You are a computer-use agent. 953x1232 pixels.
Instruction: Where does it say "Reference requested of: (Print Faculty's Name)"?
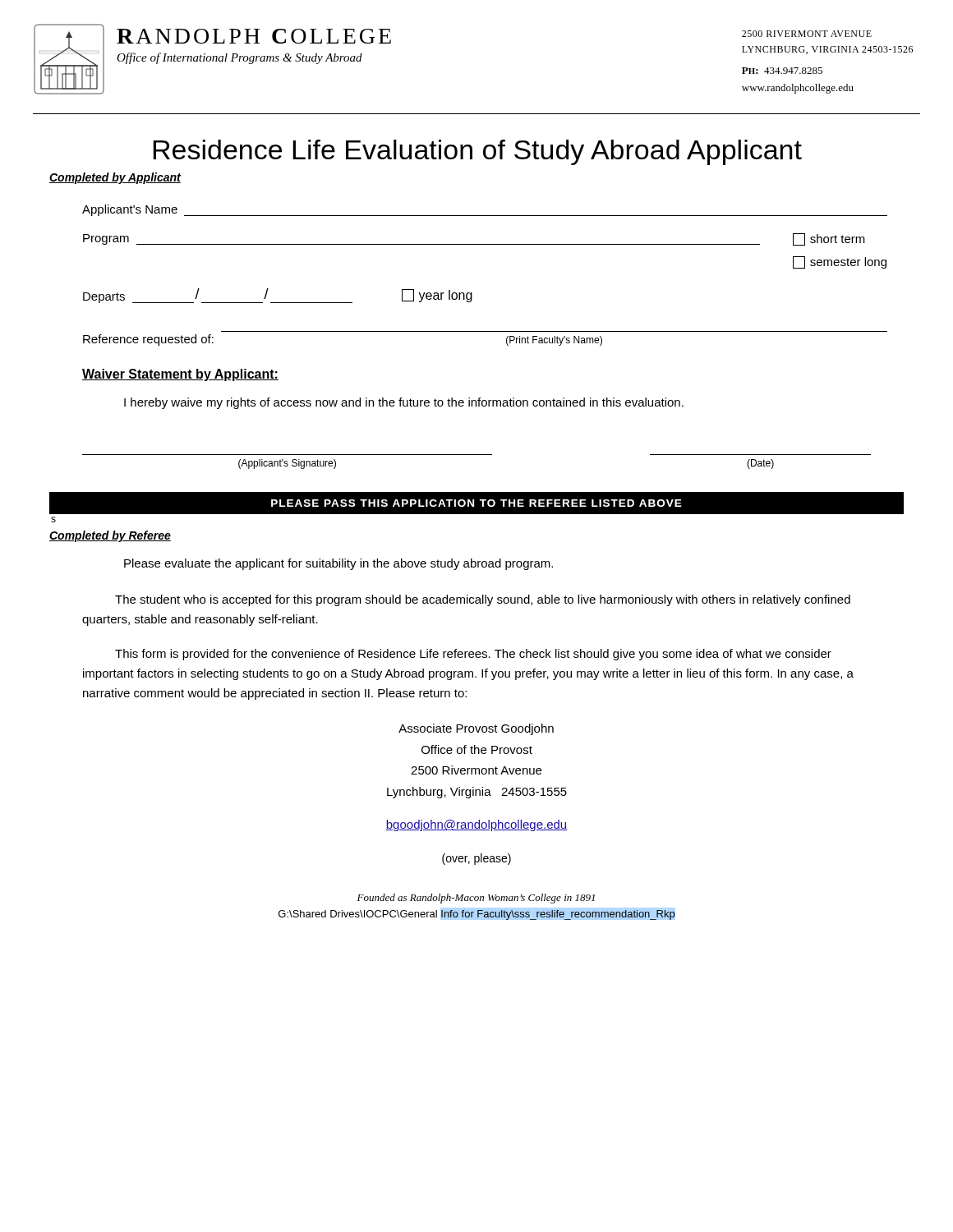[x=485, y=330]
